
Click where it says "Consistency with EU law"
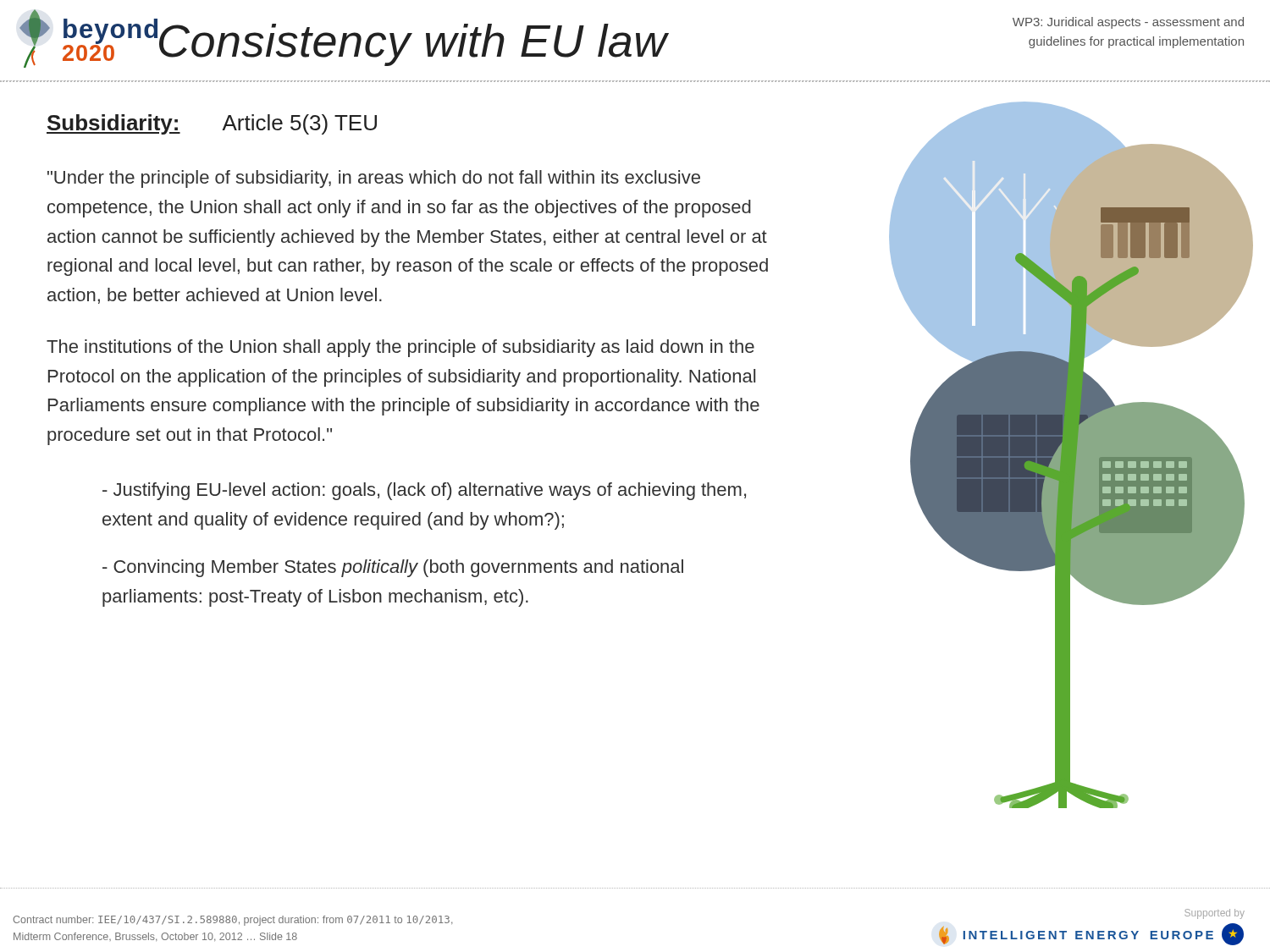point(412,40)
